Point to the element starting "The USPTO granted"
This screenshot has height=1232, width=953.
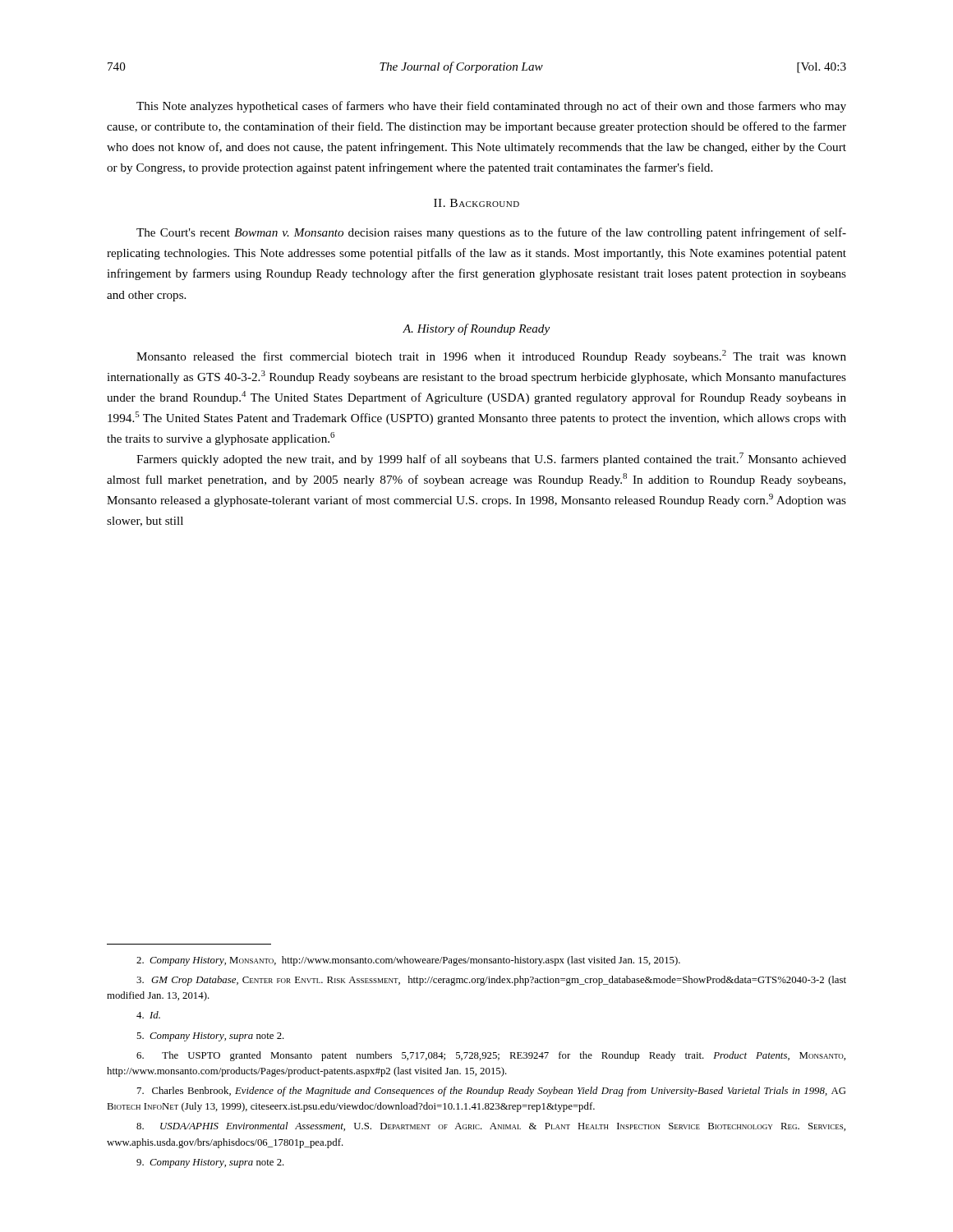pyautogui.click(x=476, y=1063)
